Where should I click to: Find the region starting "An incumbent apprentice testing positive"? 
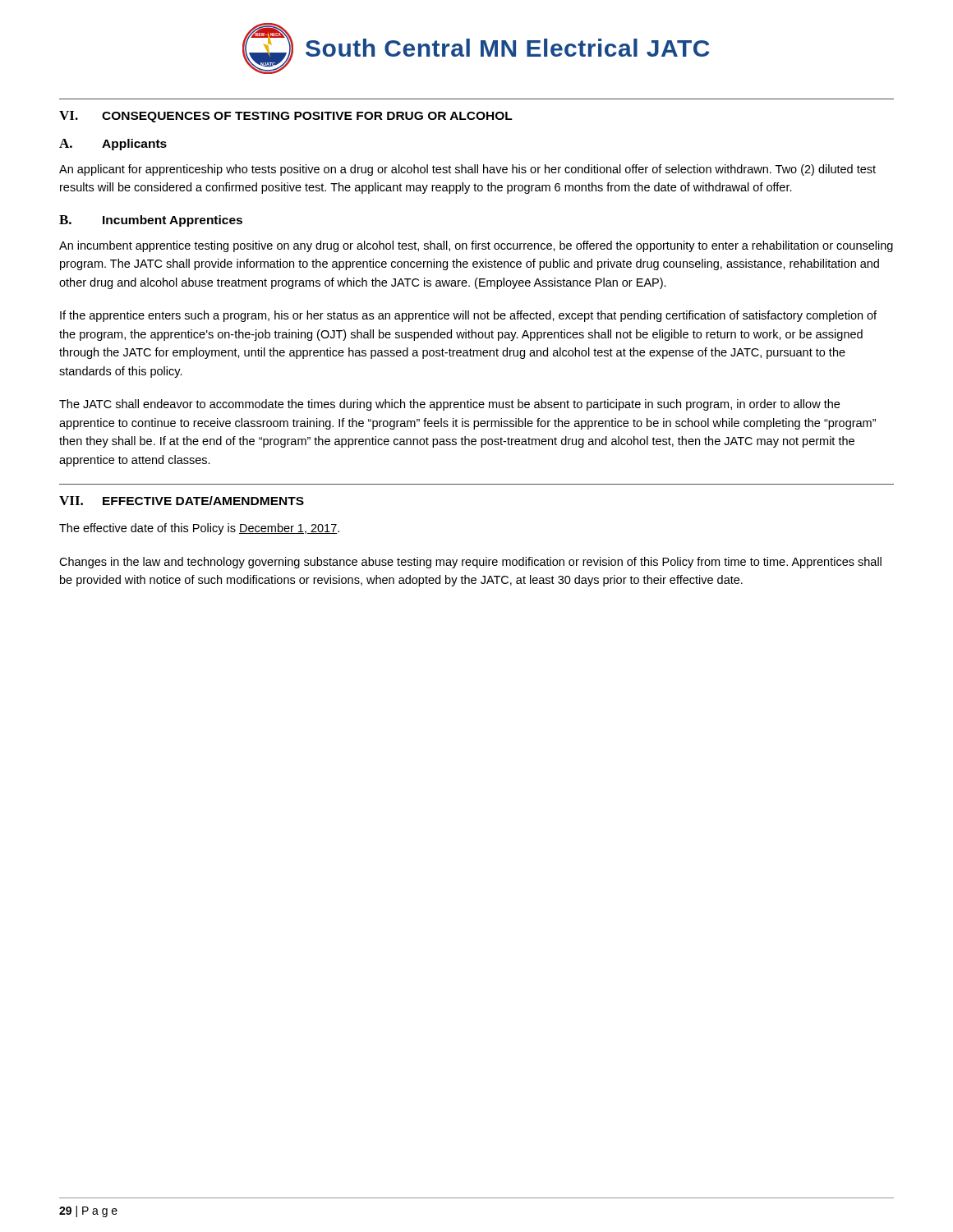pos(476,264)
